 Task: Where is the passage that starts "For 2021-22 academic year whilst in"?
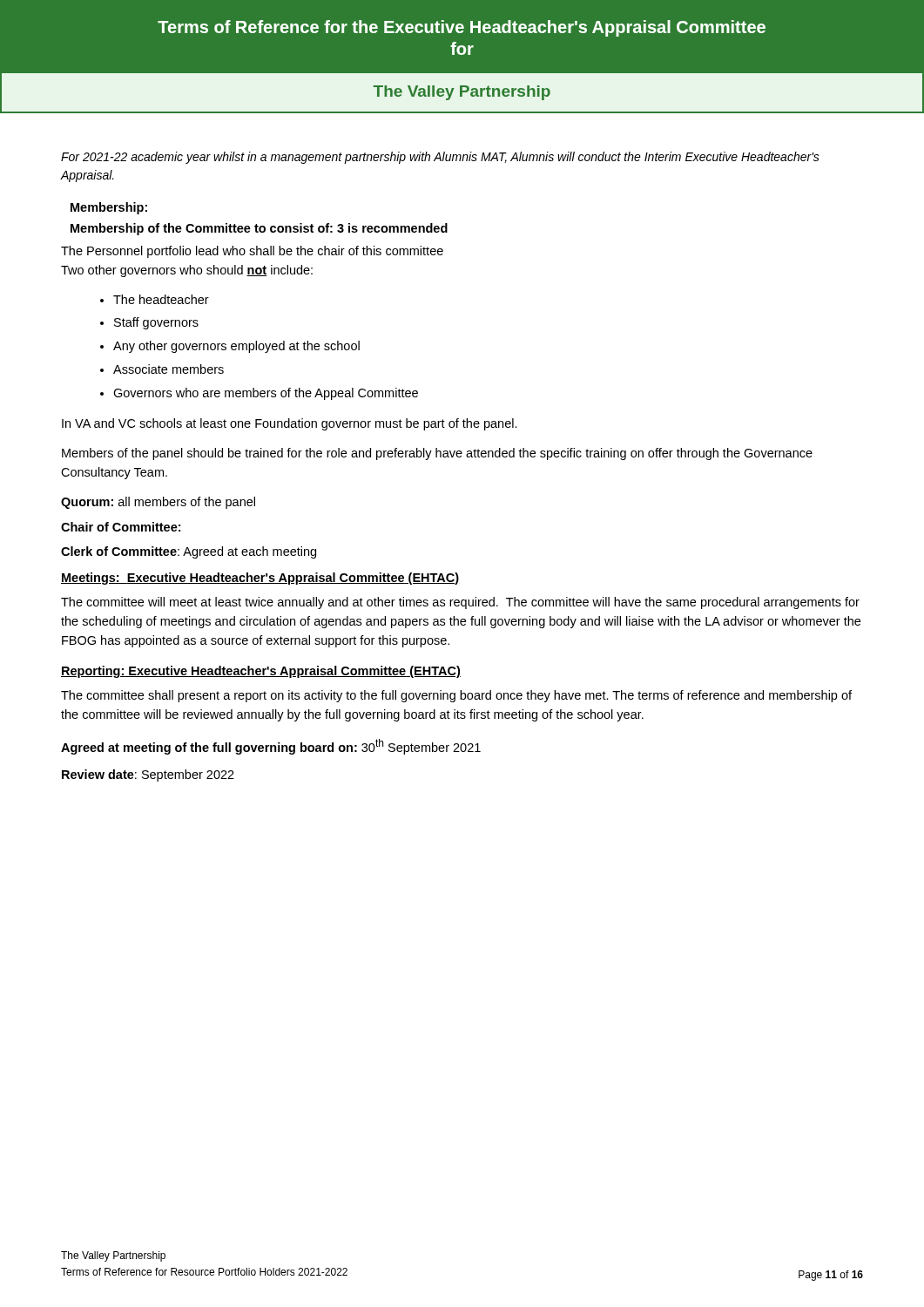(440, 166)
